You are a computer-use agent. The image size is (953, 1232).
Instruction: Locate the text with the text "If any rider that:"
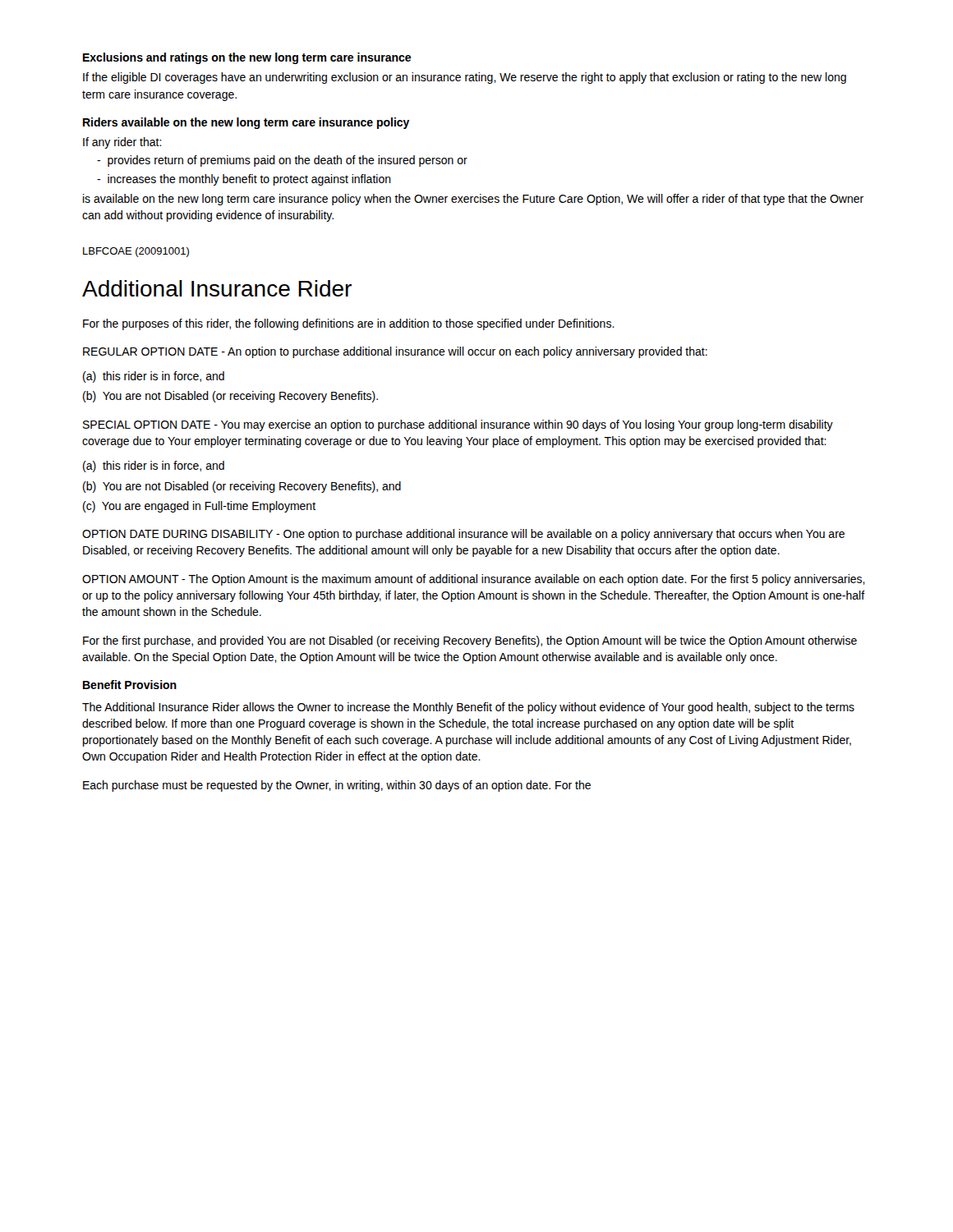(x=122, y=142)
